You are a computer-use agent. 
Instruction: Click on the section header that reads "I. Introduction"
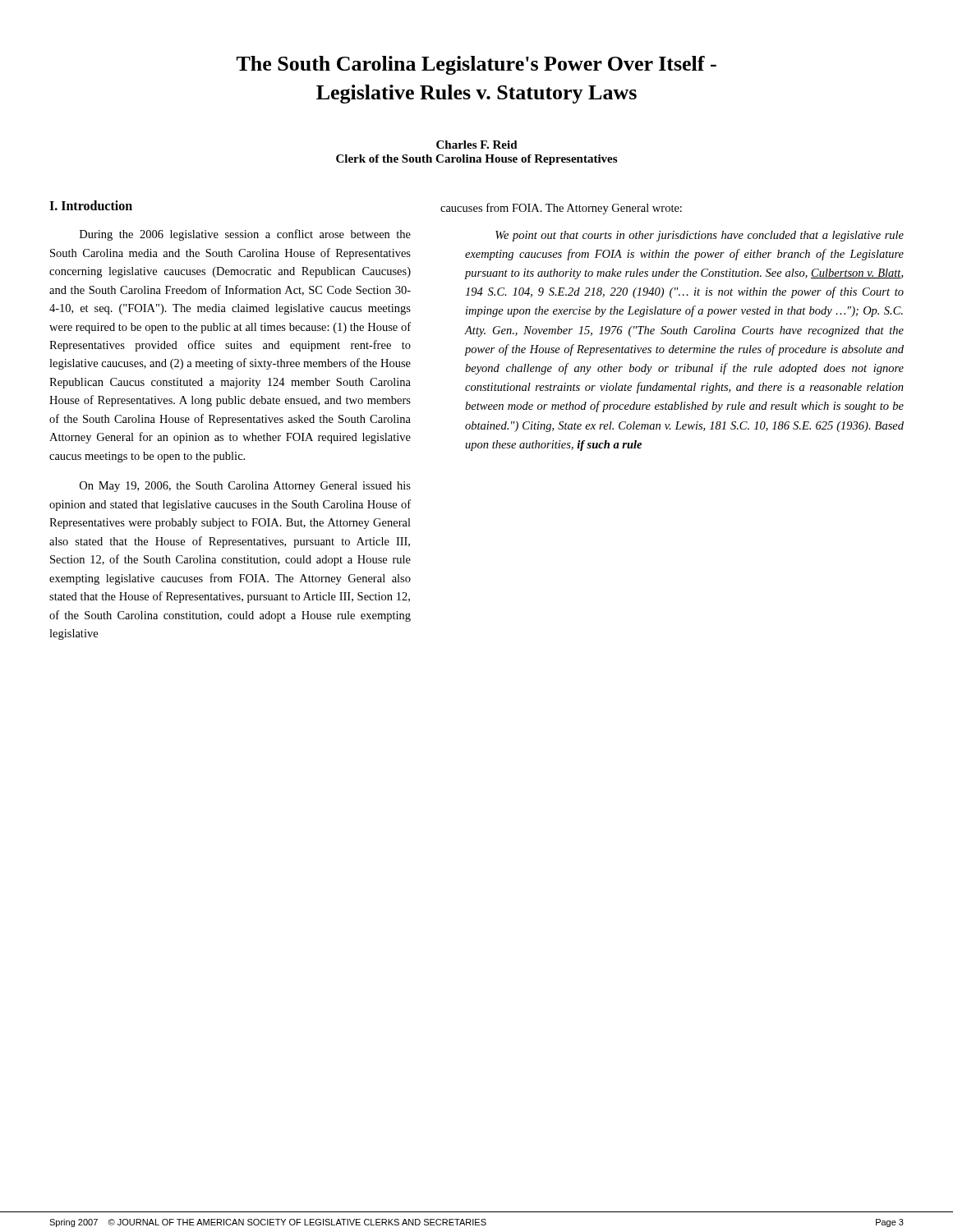click(x=91, y=206)
